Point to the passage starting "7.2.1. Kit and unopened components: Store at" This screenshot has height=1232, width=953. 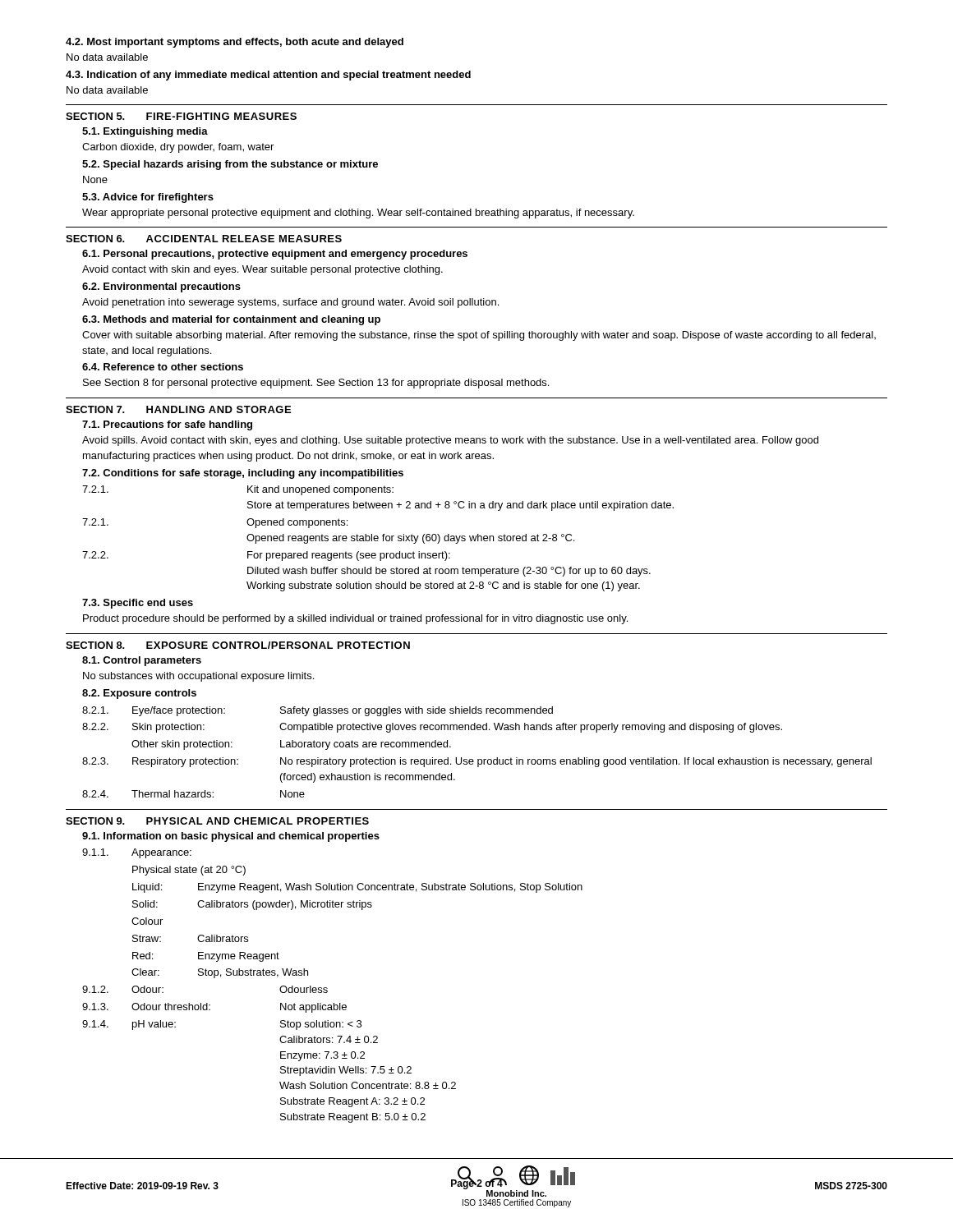485,498
